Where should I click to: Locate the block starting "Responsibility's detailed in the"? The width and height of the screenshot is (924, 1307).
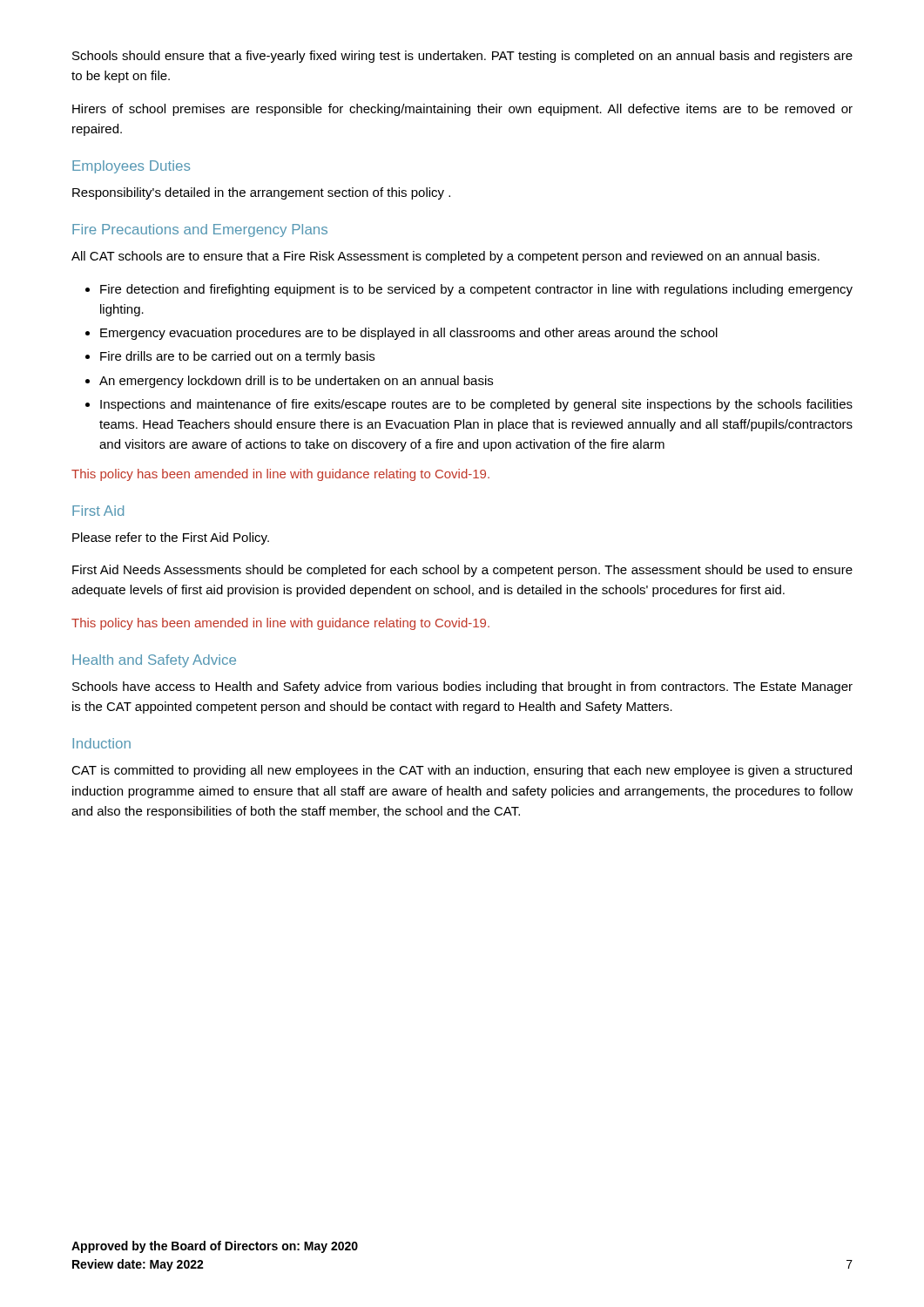[x=261, y=192]
